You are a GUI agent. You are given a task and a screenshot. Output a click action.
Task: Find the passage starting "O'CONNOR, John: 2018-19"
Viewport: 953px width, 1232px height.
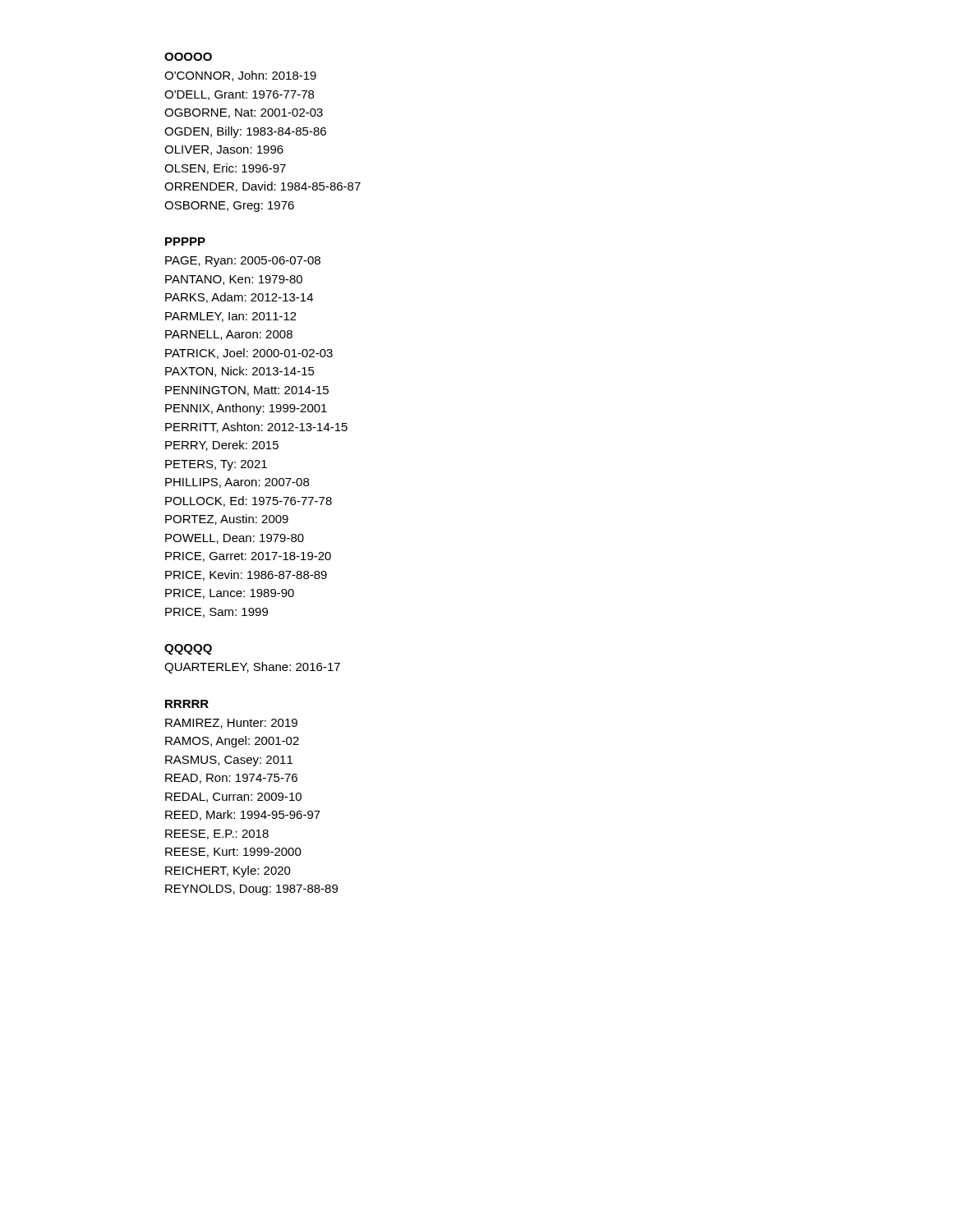[240, 75]
